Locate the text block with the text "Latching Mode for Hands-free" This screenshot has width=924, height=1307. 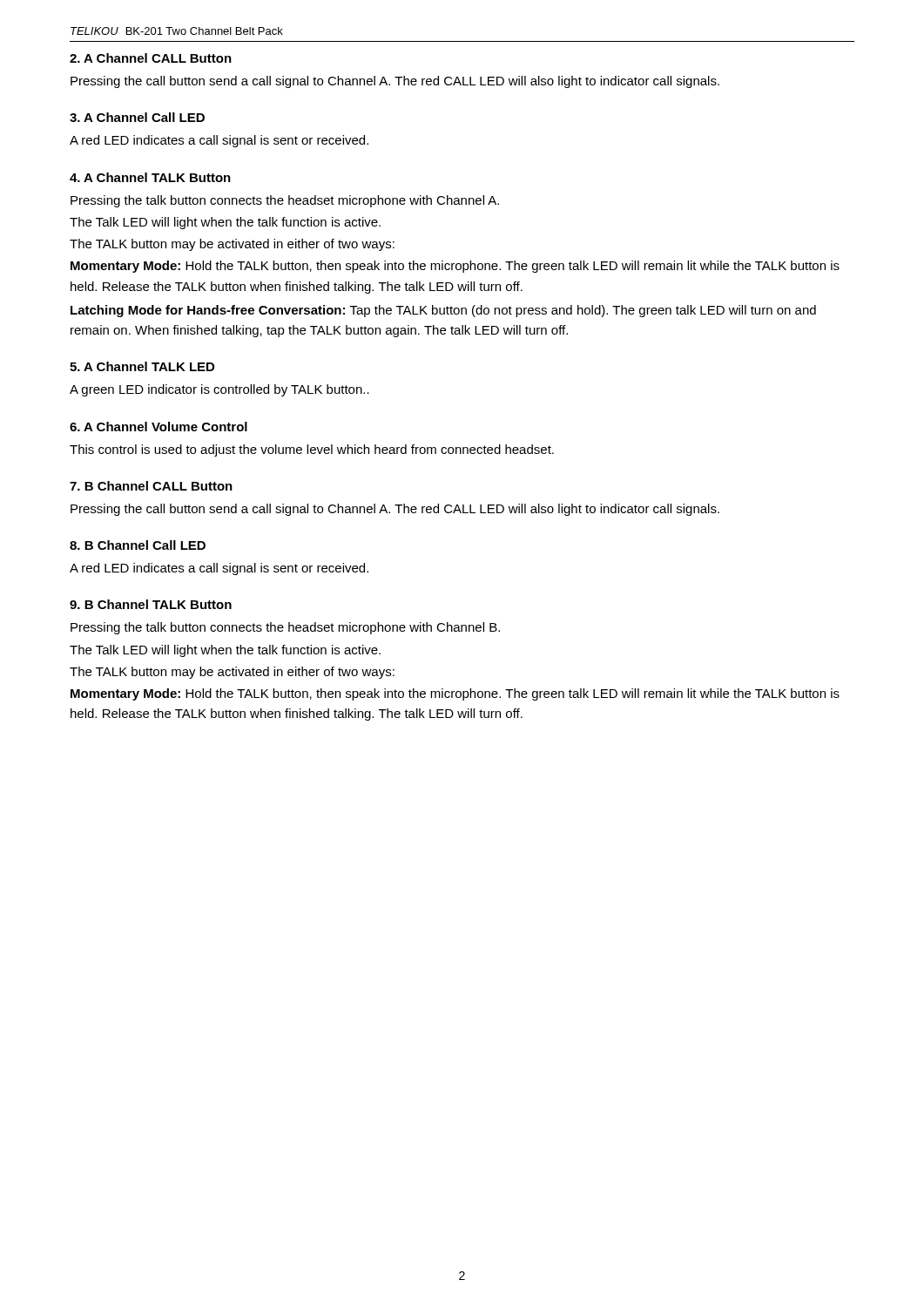pyautogui.click(x=443, y=320)
